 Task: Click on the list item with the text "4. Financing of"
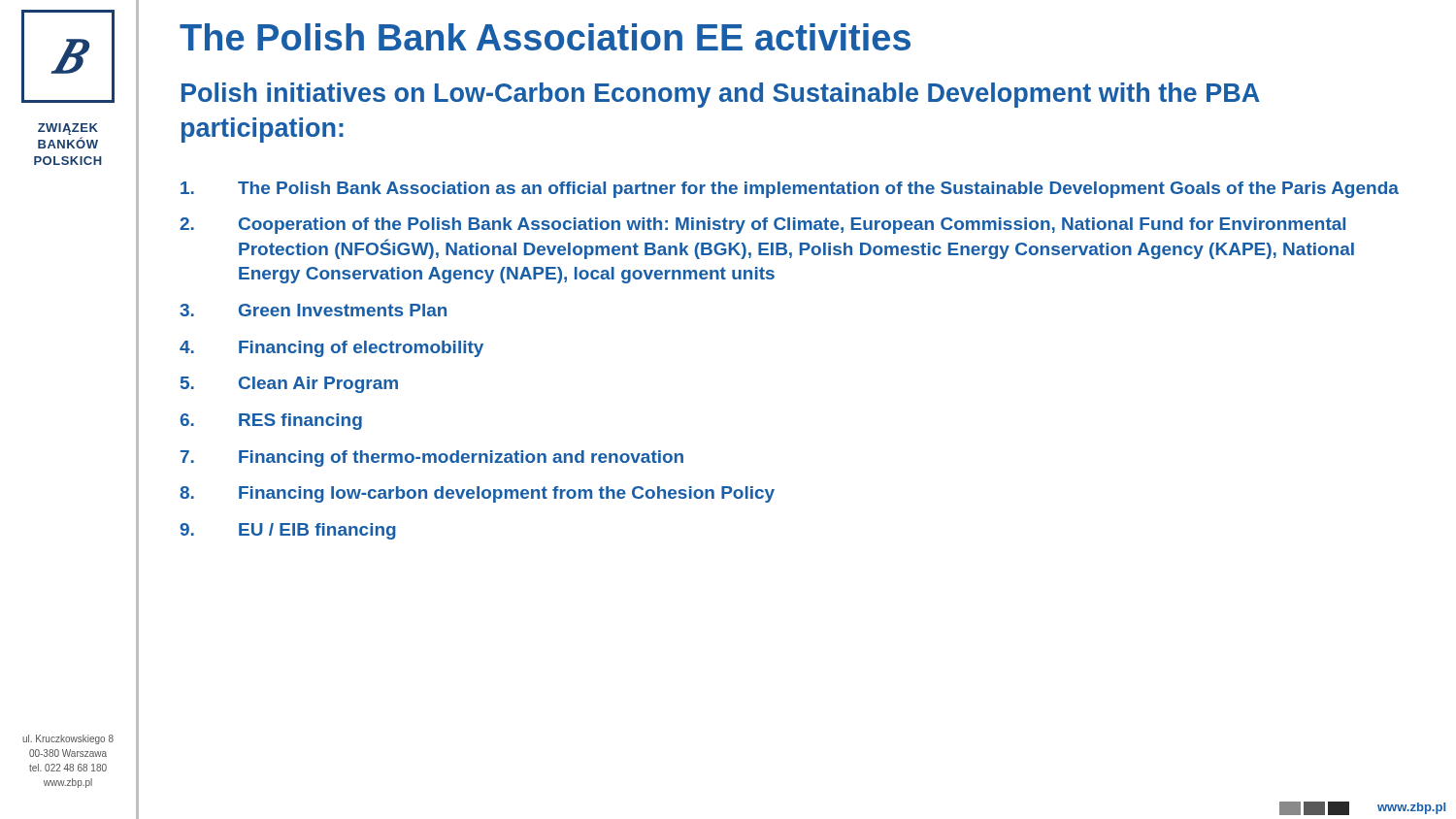(x=331, y=349)
